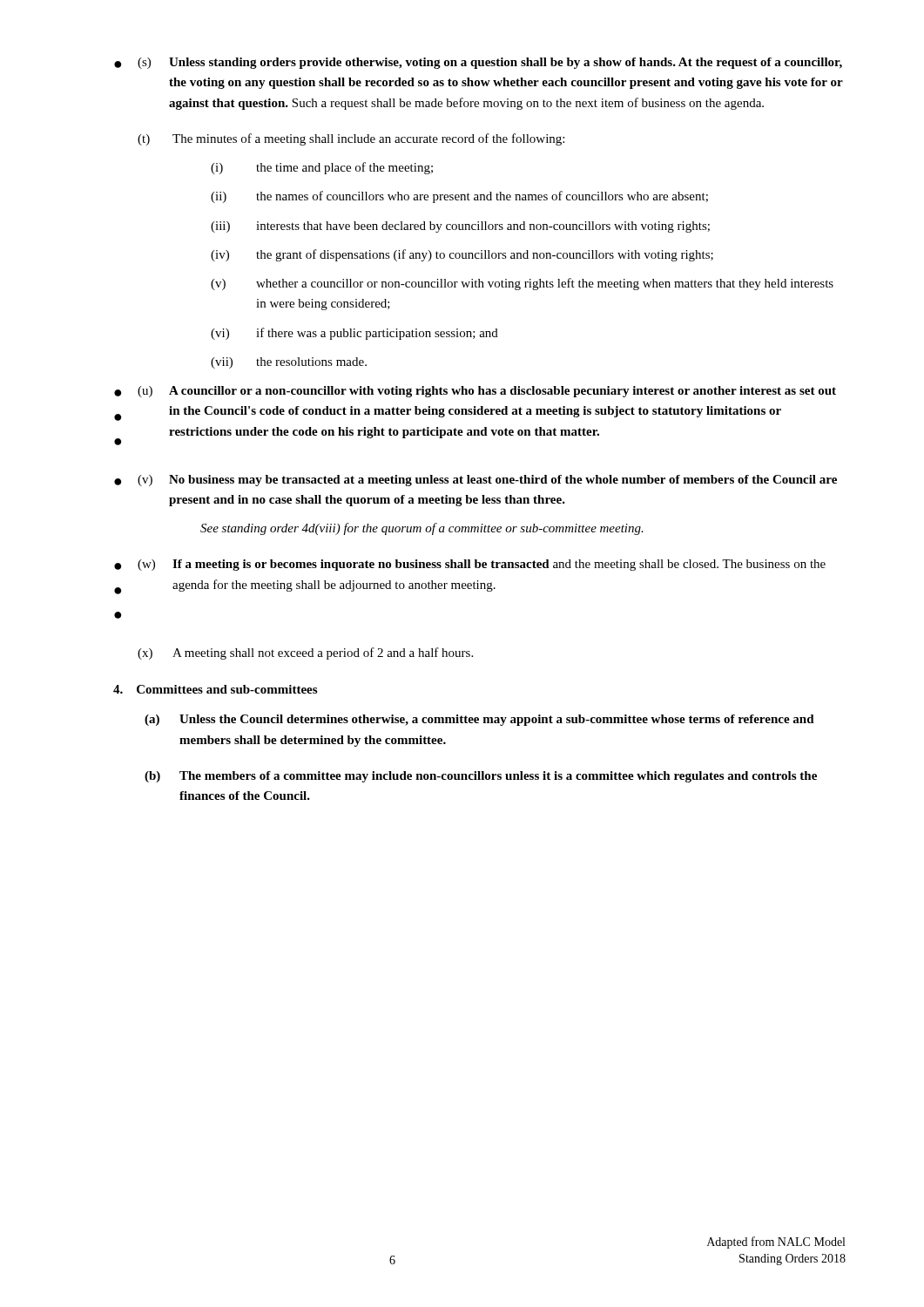This screenshot has height=1307, width=924.
Task: Find the block on this page that starts "(vi) if there was a public participation session;"
Action: 354,334
